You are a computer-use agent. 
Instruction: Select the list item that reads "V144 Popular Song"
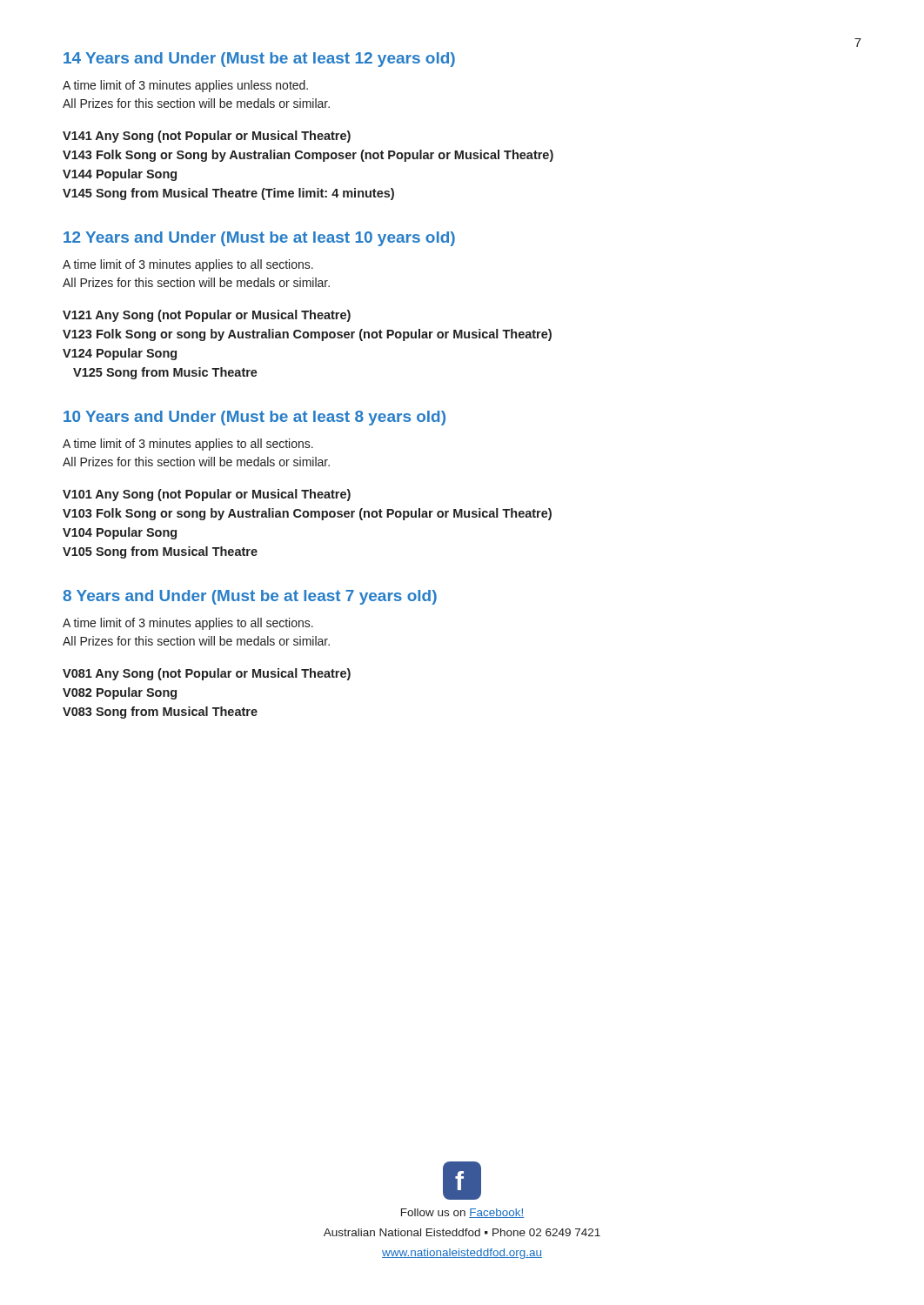tap(120, 174)
